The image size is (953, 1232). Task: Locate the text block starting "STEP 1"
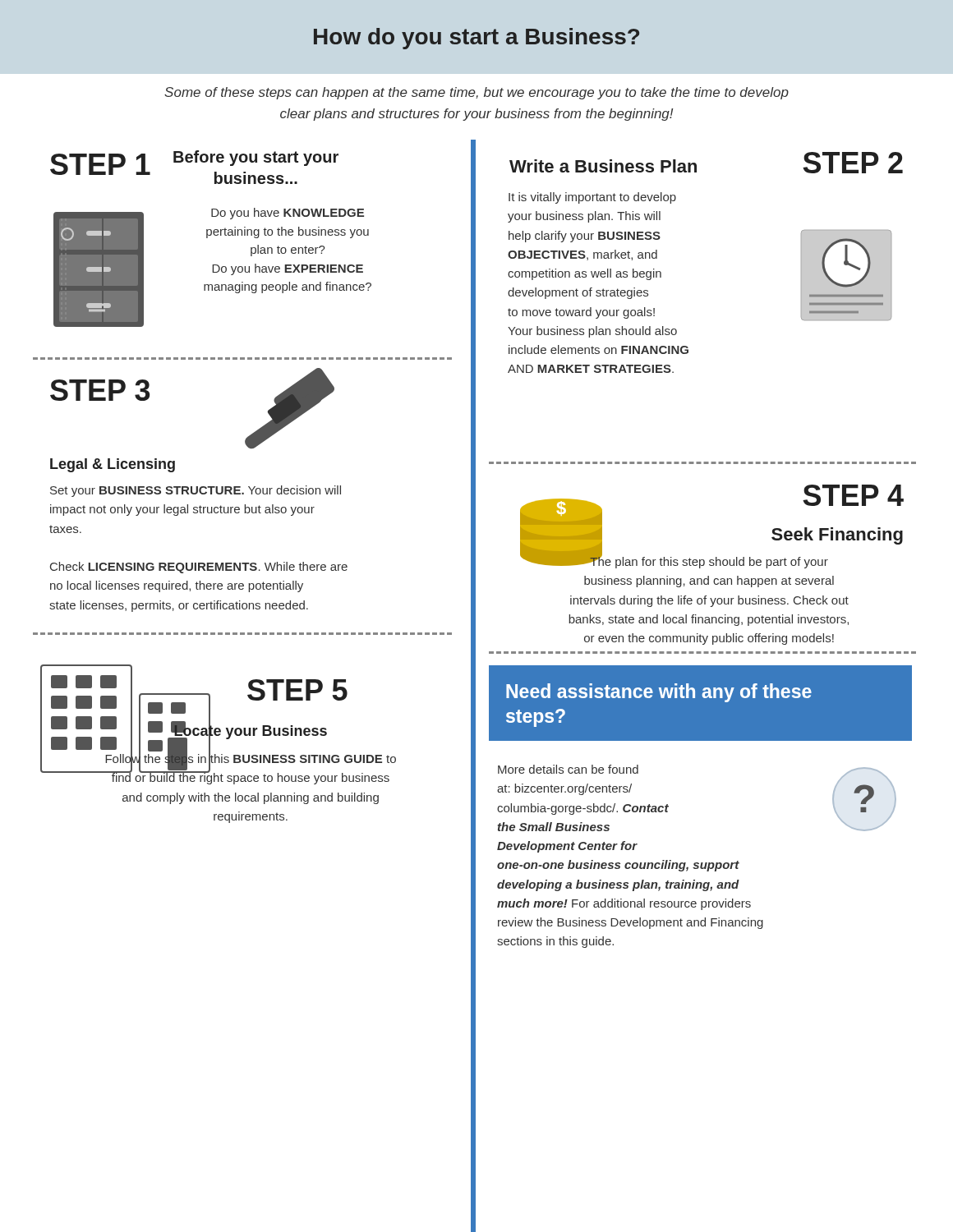[100, 165]
